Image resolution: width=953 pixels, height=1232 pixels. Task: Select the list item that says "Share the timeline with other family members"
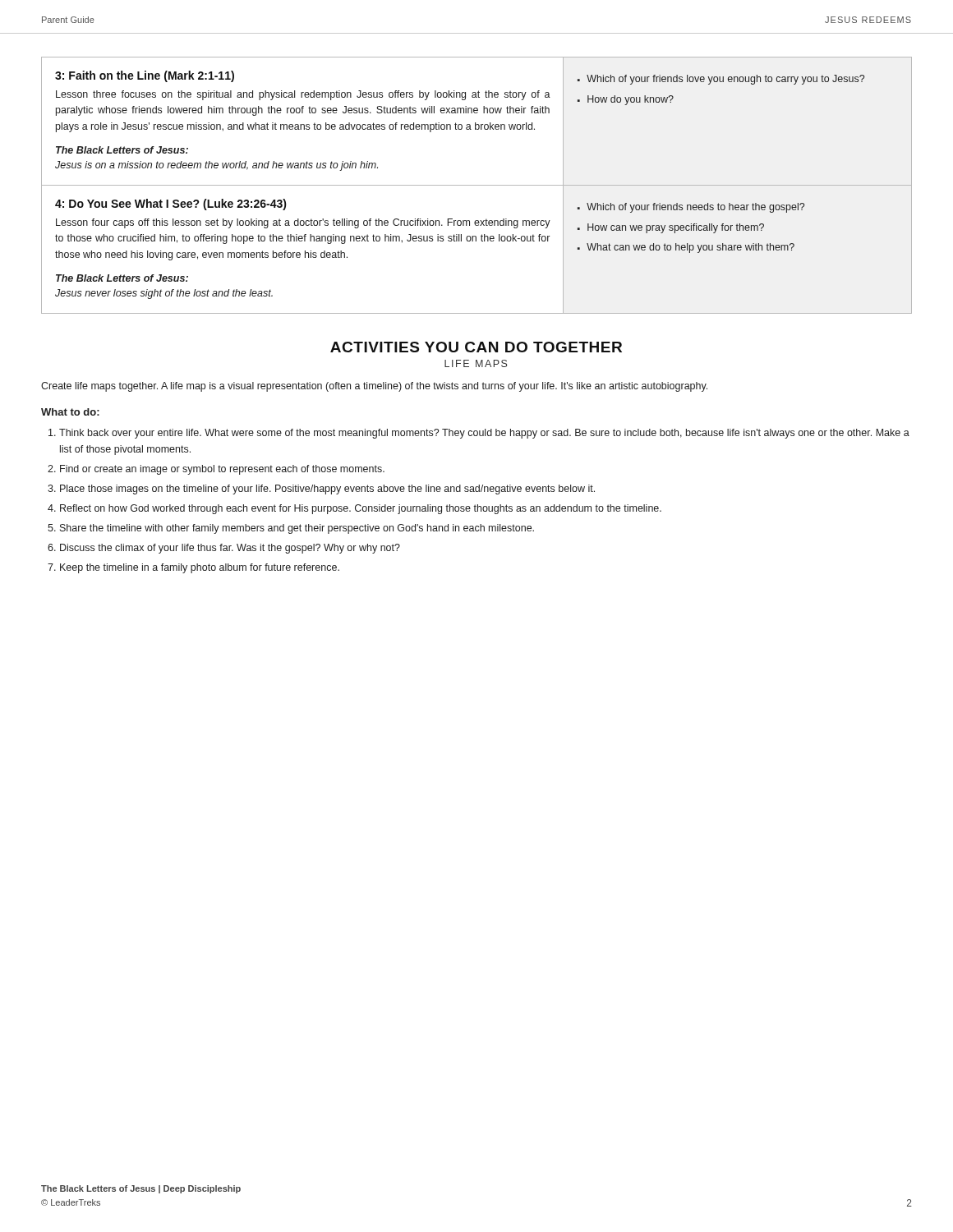pos(297,528)
